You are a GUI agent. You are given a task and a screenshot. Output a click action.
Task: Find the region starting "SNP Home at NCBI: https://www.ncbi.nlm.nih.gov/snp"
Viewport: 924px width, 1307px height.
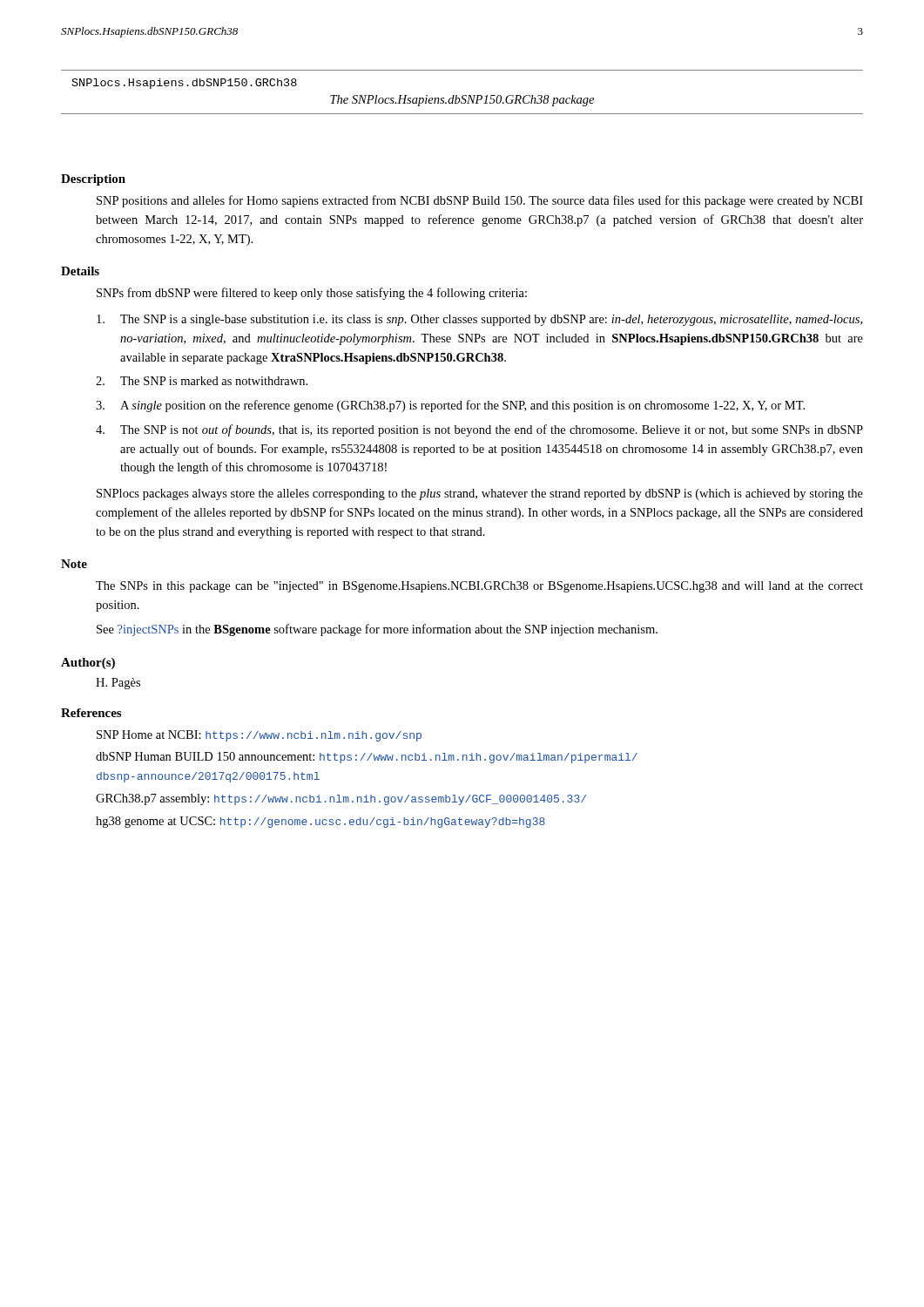(x=259, y=735)
